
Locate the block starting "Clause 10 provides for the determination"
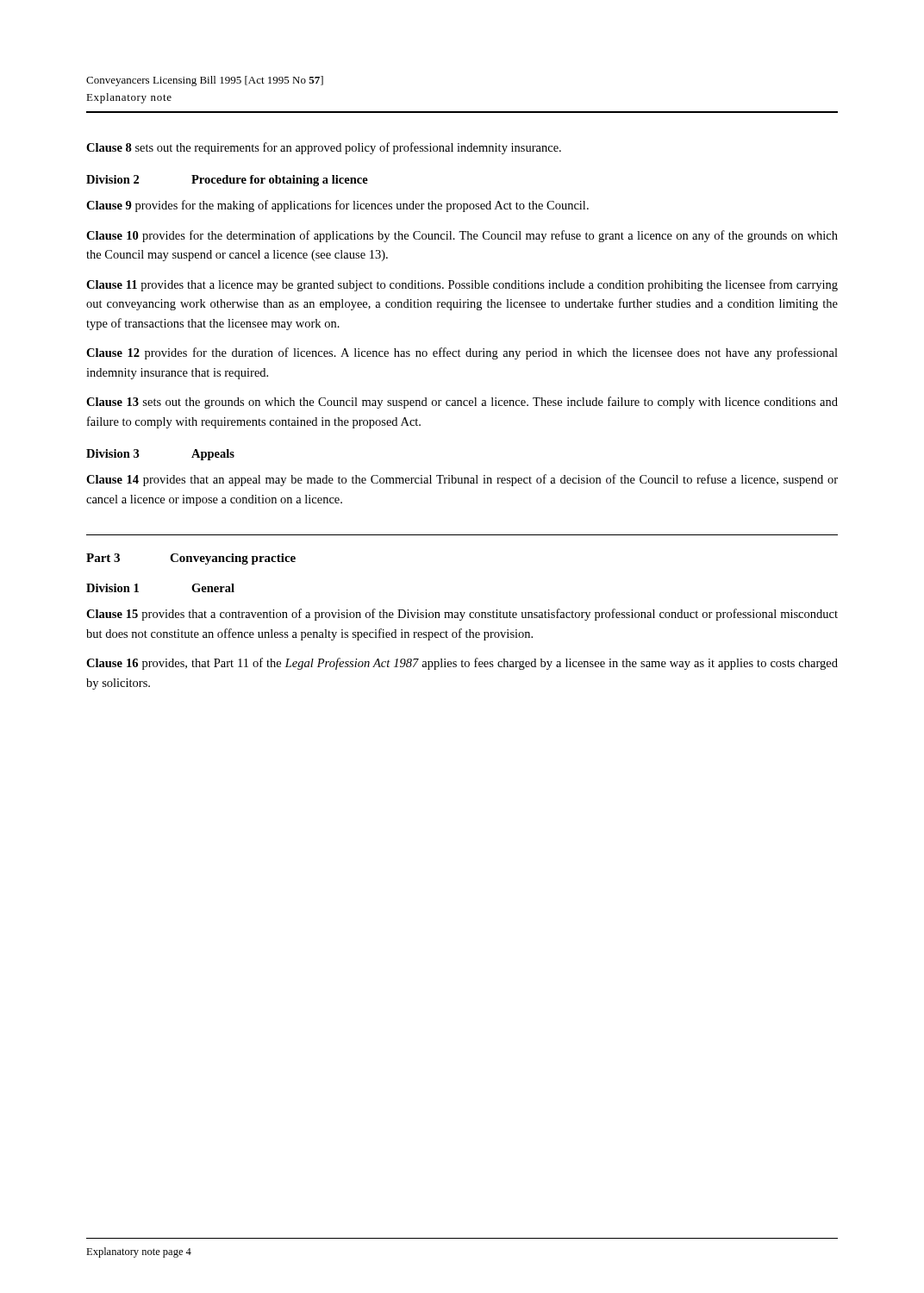[x=462, y=245]
